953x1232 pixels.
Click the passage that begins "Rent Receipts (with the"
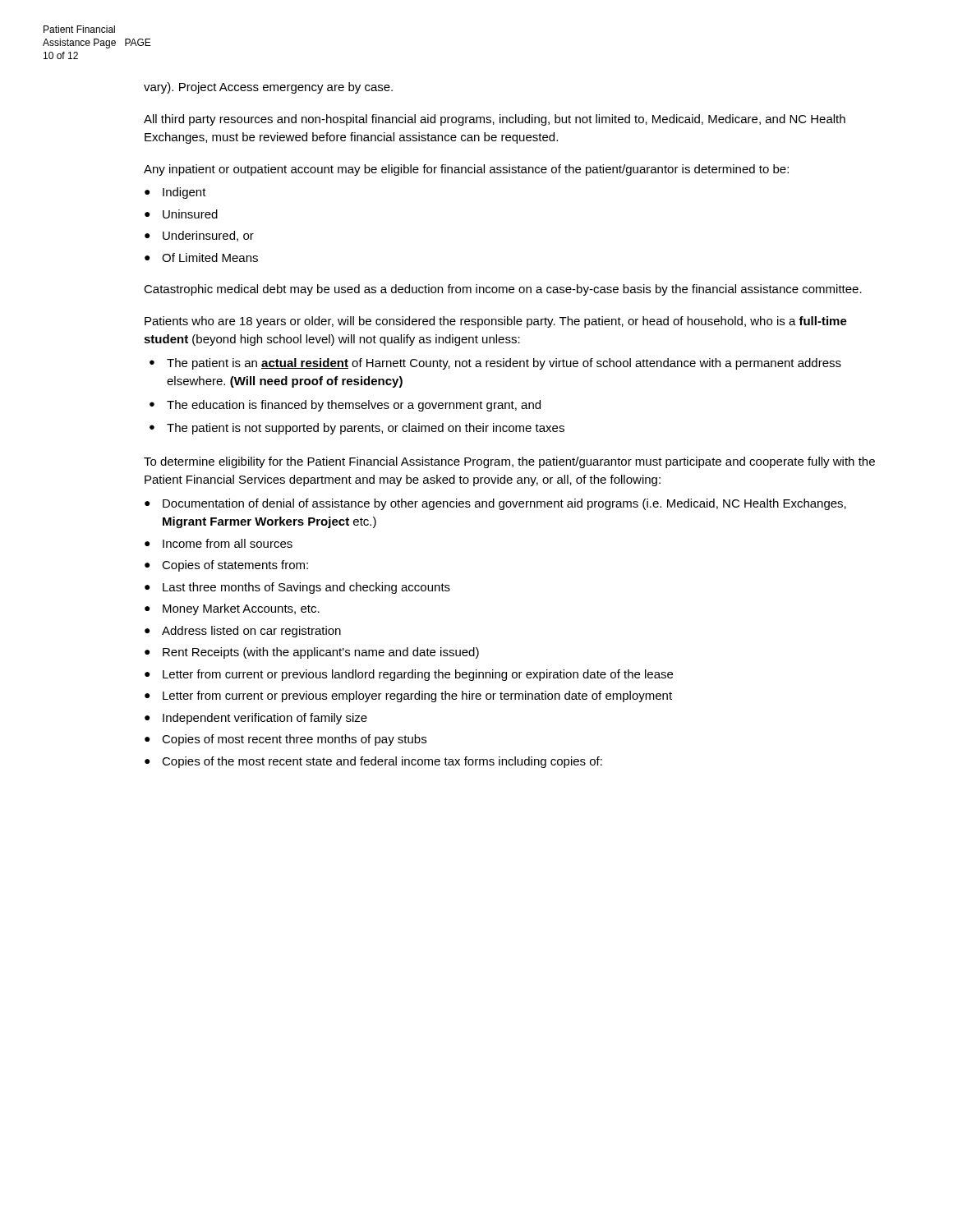pyautogui.click(x=321, y=652)
